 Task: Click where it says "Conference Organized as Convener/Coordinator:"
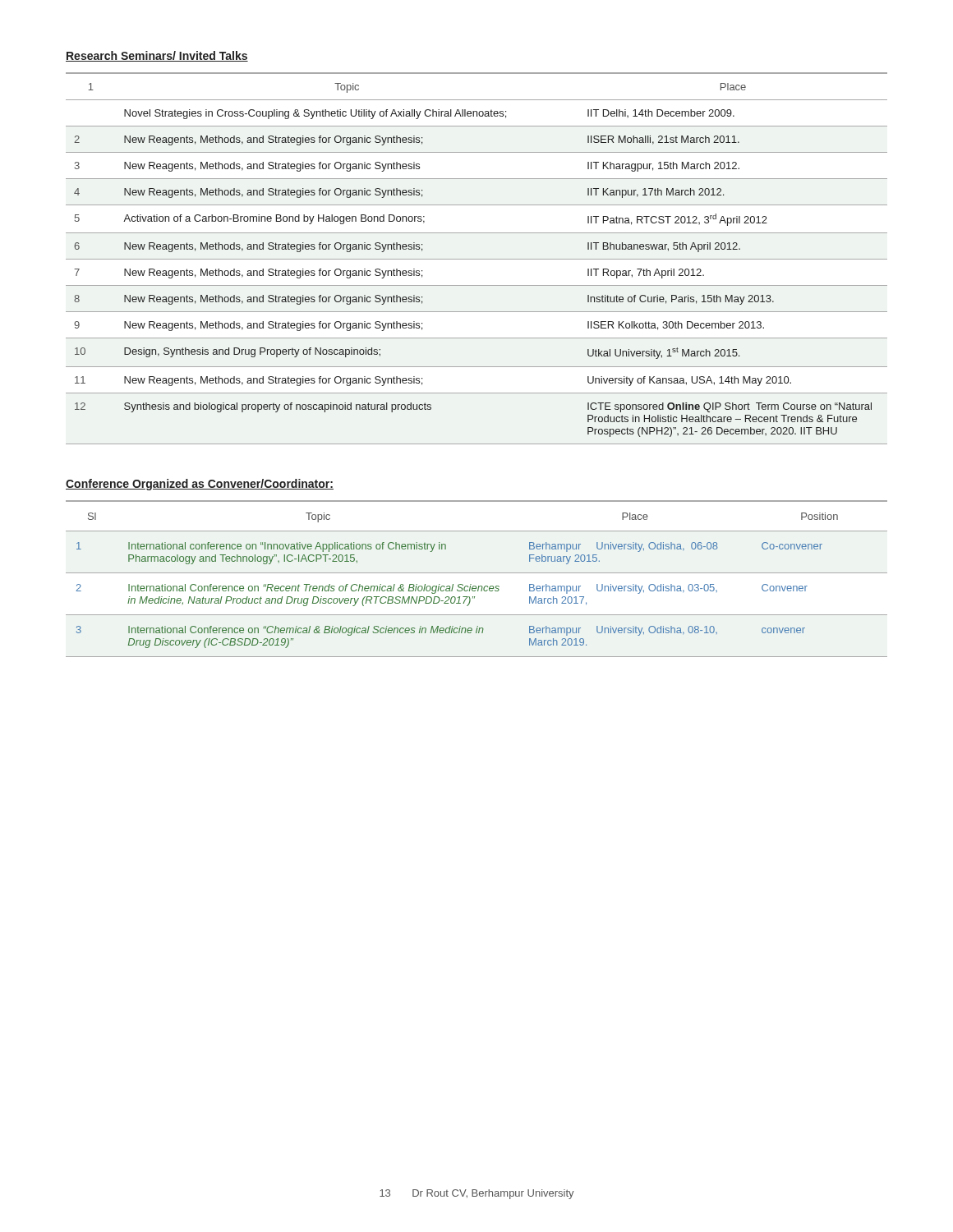200,483
